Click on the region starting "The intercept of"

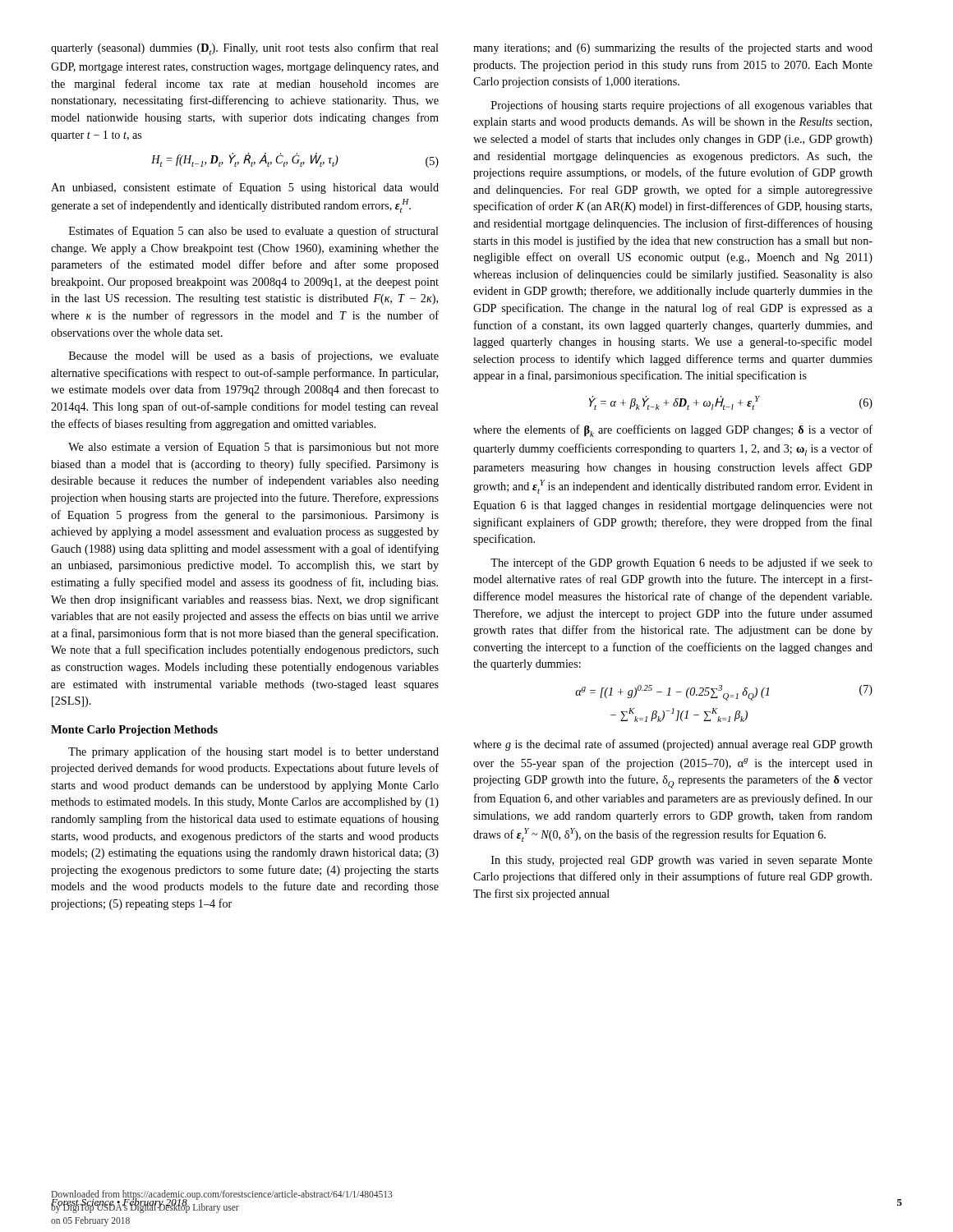673,613
